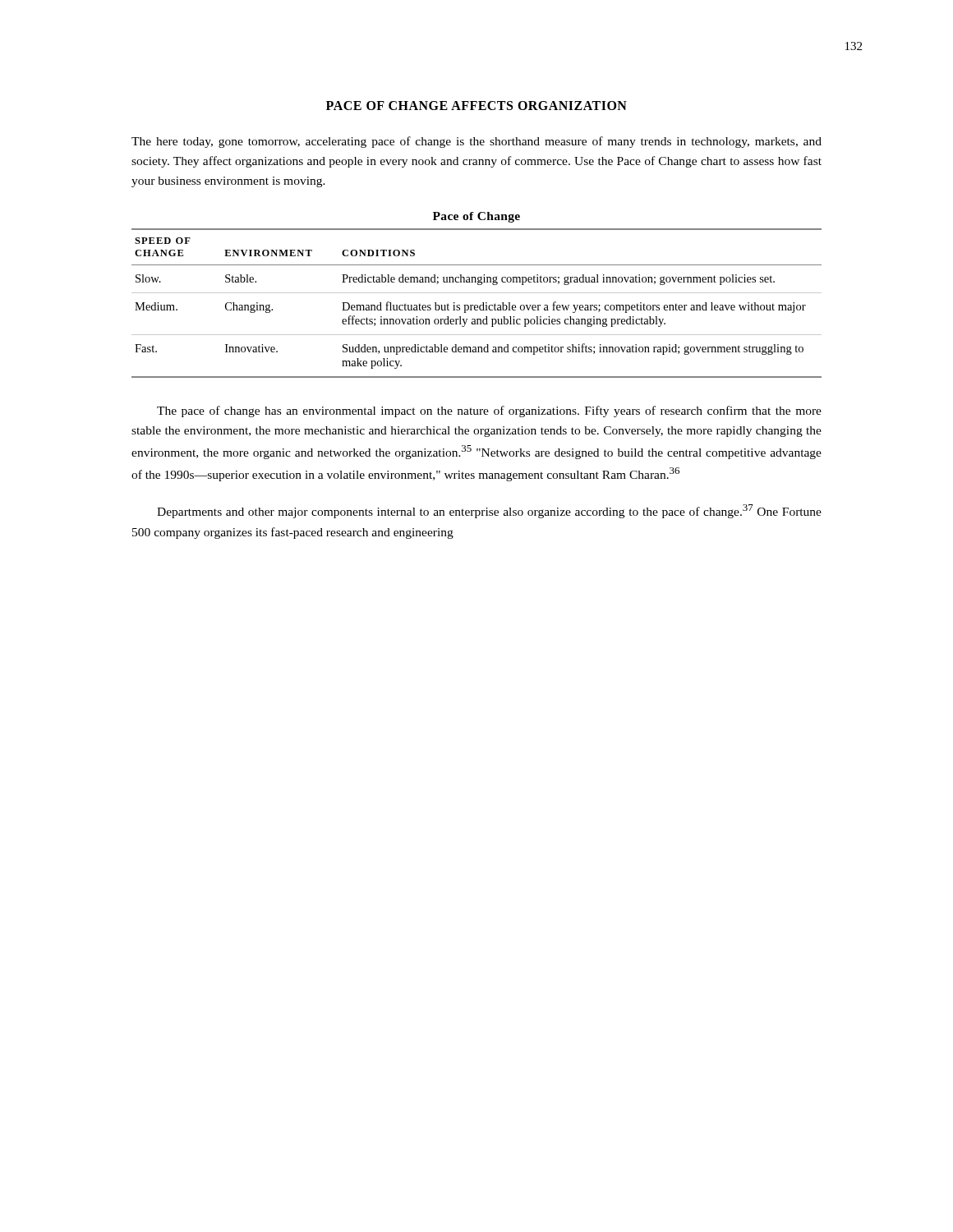Screen dimensions: 1232x953
Task: Locate the text block containing "The pace of"
Action: click(x=476, y=442)
